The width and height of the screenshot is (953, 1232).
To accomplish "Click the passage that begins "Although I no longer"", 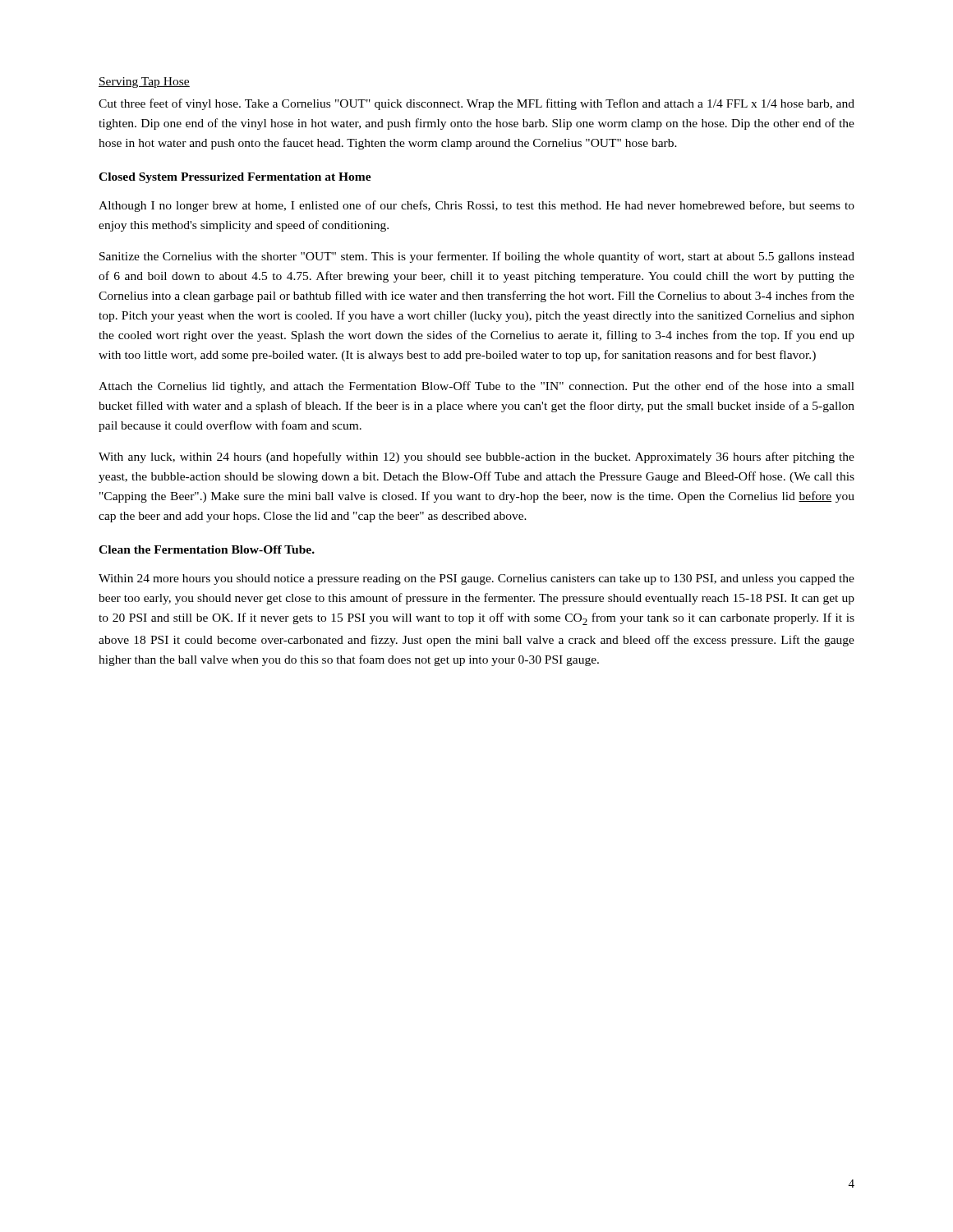I will (x=476, y=215).
